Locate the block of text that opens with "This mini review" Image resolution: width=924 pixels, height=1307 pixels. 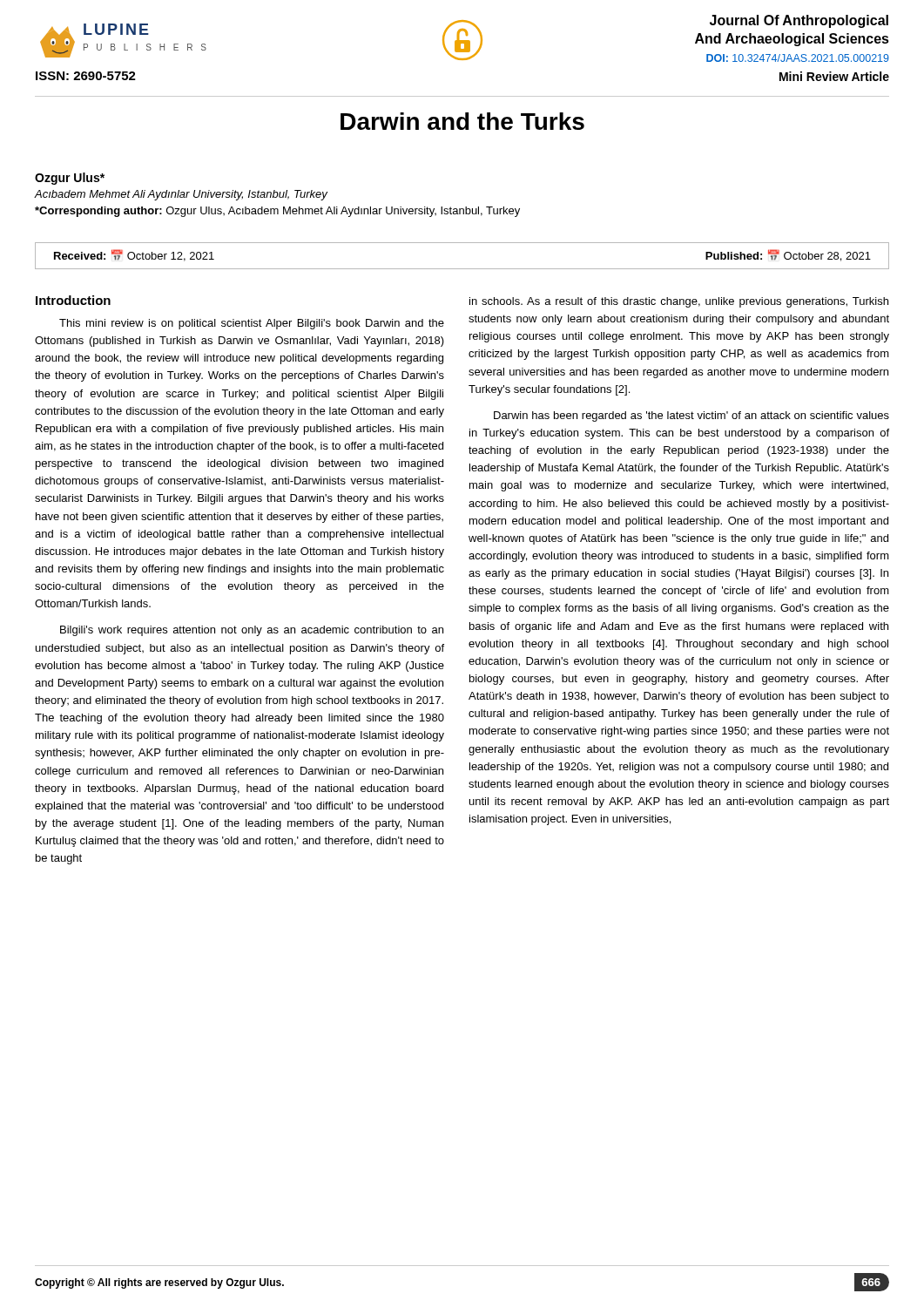240,591
